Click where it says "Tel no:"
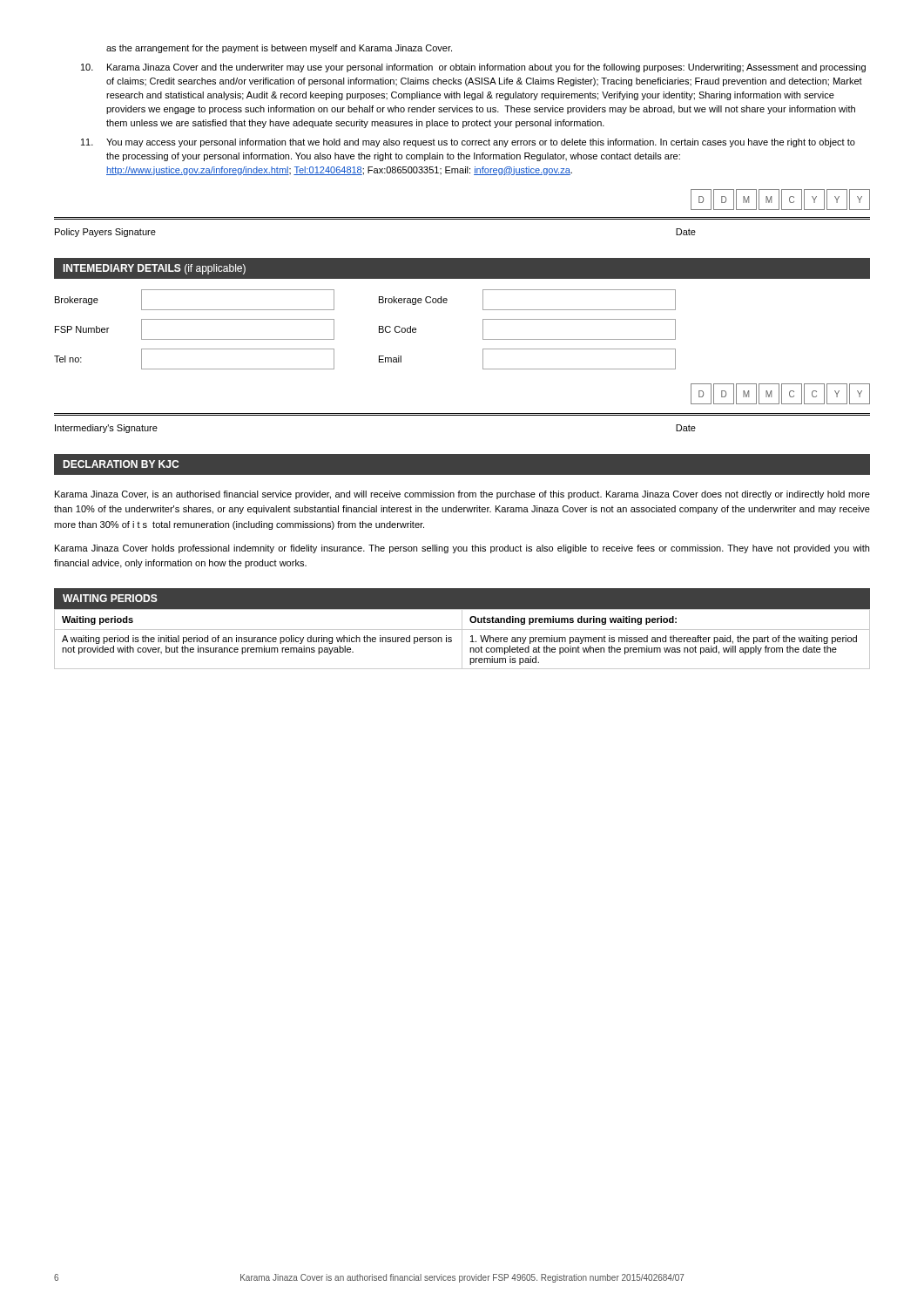This screenshot has height=1307, width=924. coord(68,359)
